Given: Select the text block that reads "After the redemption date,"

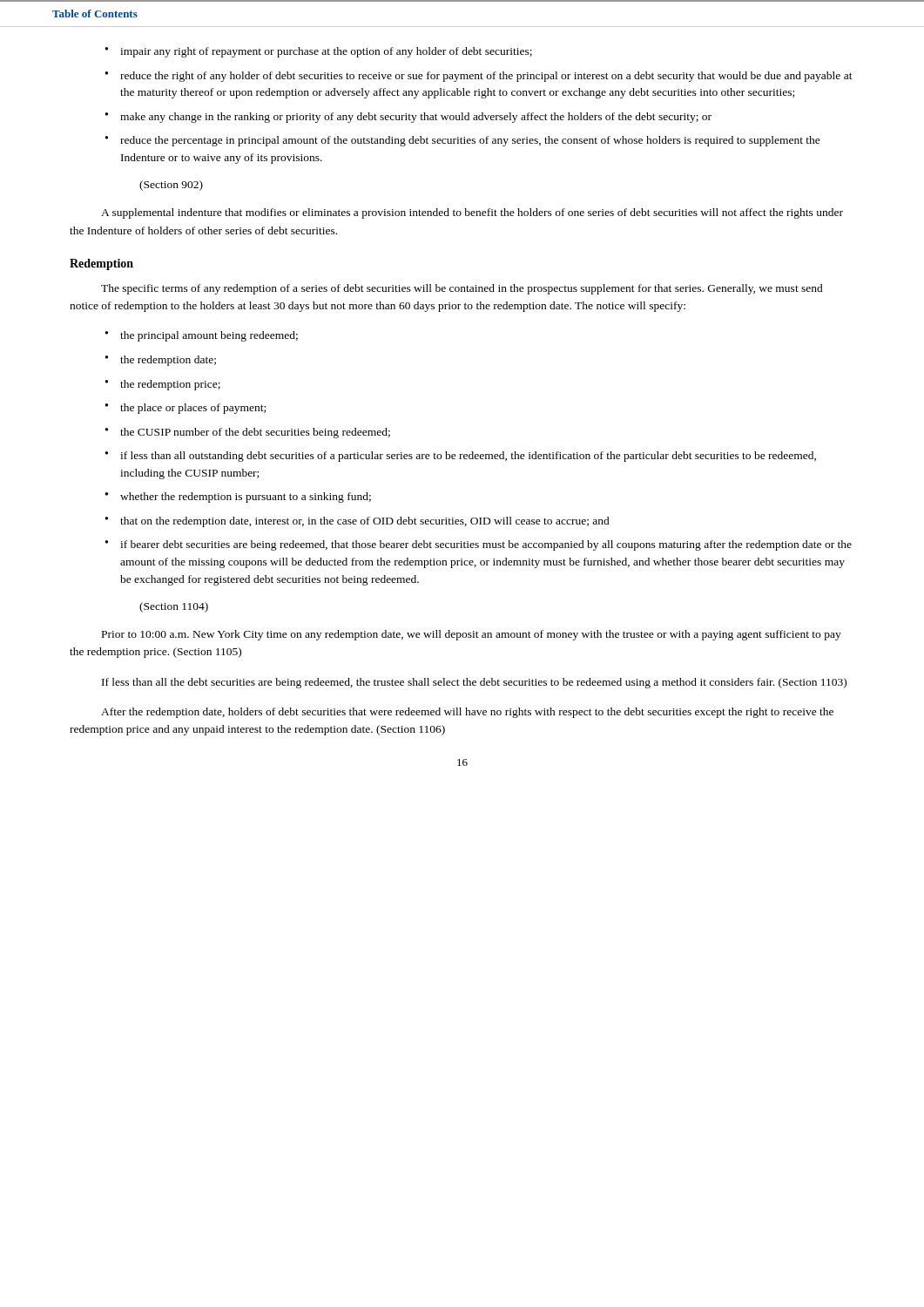Looking at the screenshot, I should (x=452, y=720).
